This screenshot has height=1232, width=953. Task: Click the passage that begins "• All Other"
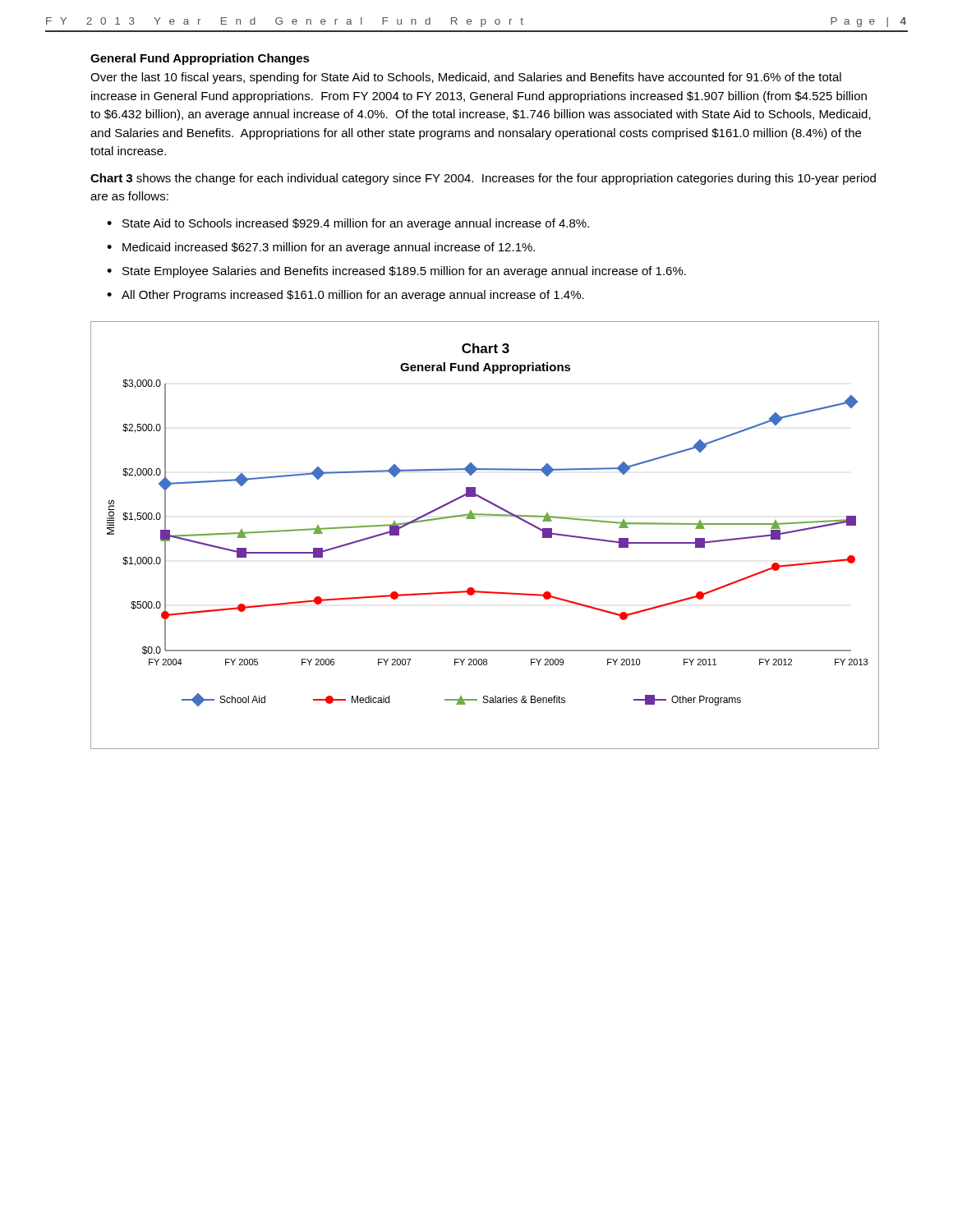[x=346, y=296]
